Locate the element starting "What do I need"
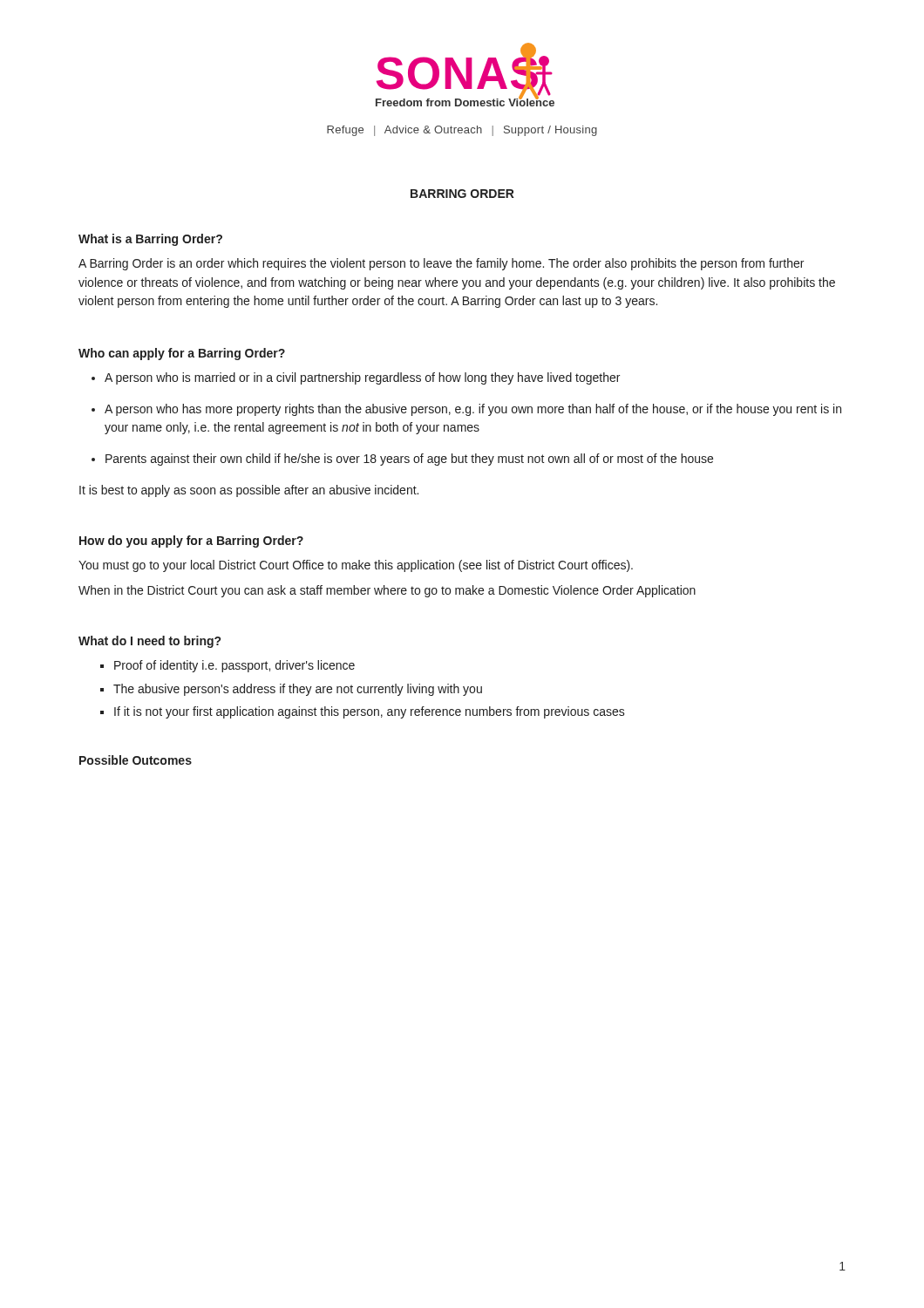Image resolution: width=924 pixels, height=1308 pixels. pos(150,641)
